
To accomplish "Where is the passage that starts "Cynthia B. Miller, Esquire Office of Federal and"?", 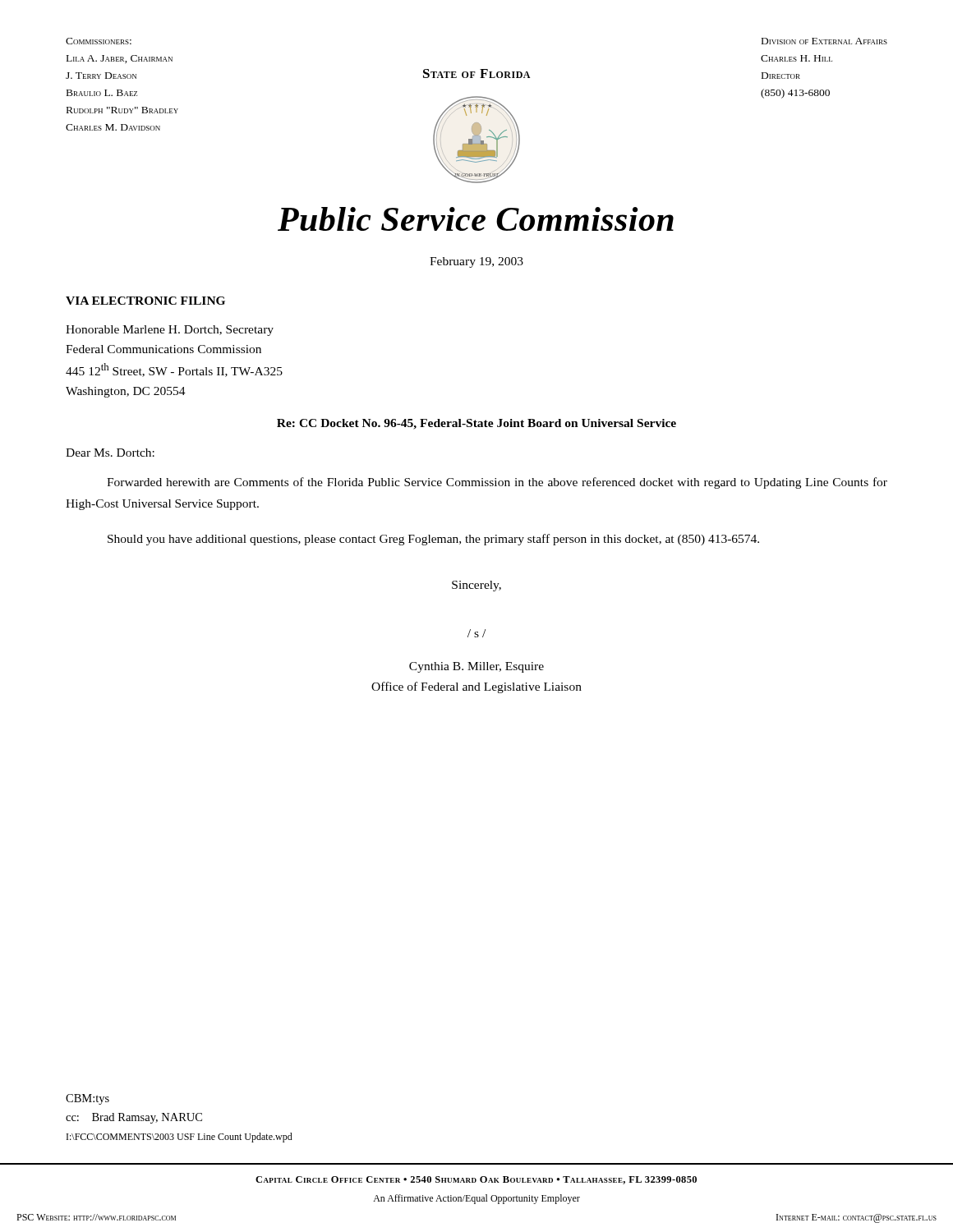I will pos(476,676).
